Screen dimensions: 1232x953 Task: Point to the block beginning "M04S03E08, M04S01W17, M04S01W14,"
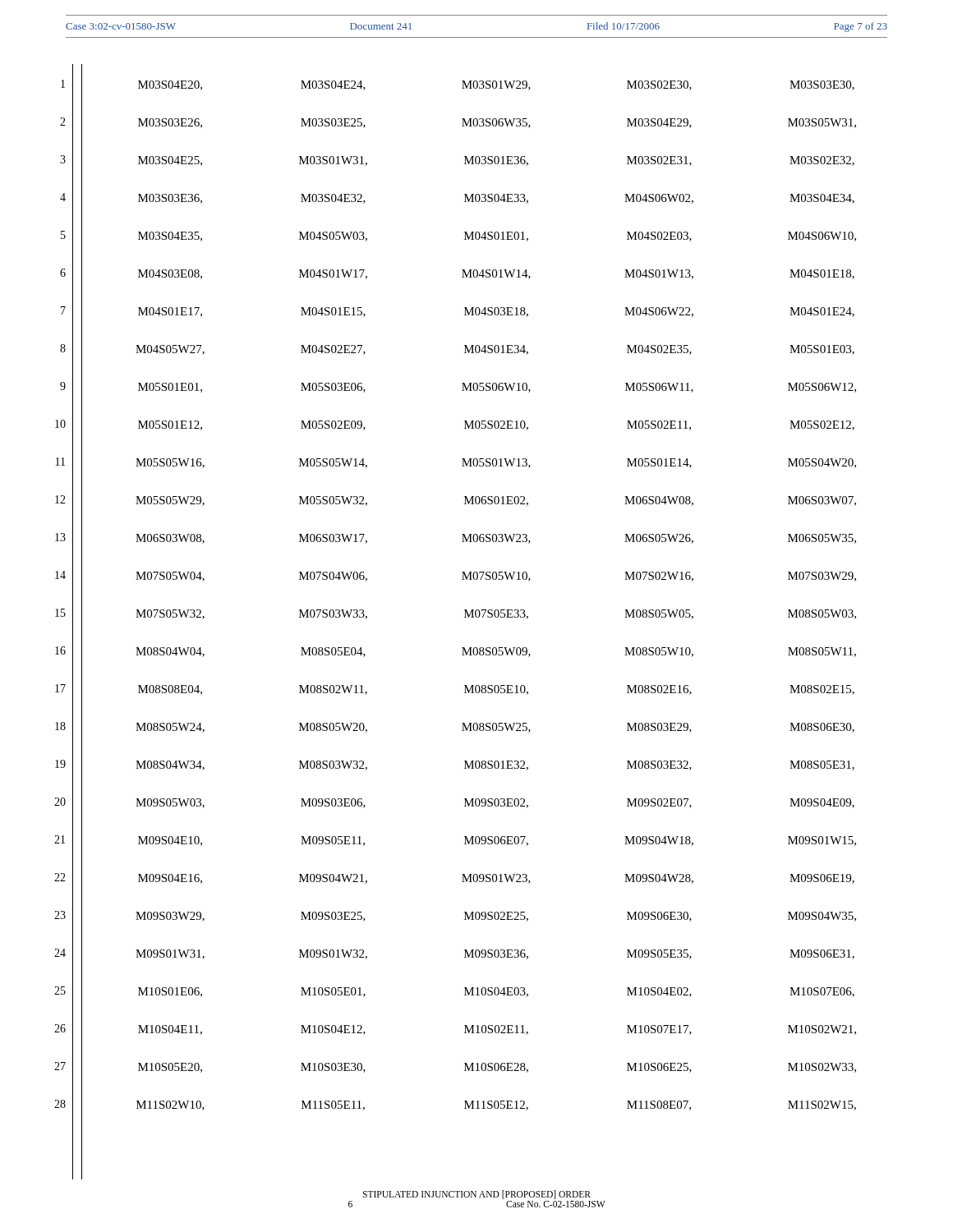(496, 274)
